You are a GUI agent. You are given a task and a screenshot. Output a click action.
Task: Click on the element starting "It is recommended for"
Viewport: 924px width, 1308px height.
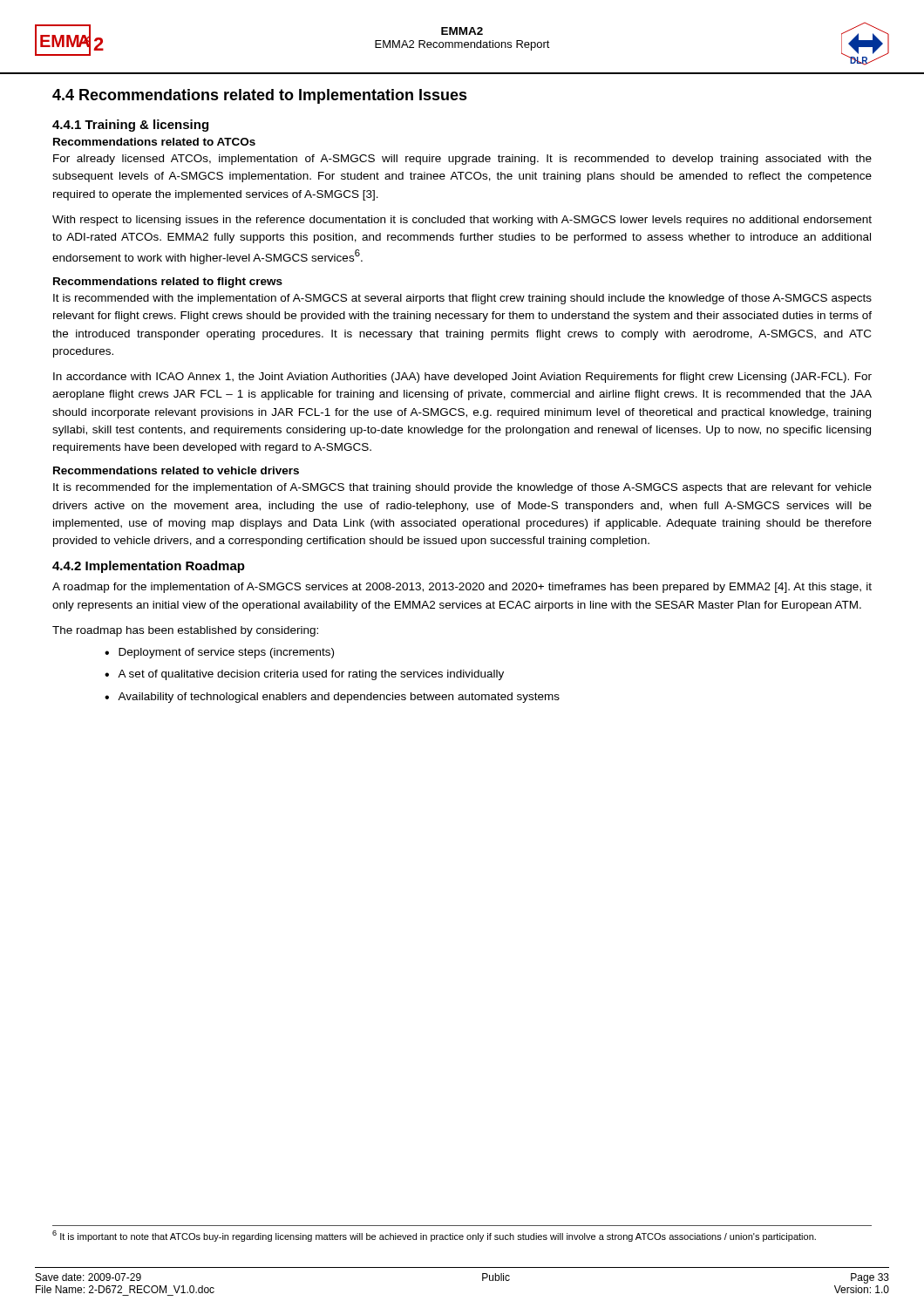click(x=462, y=514)
